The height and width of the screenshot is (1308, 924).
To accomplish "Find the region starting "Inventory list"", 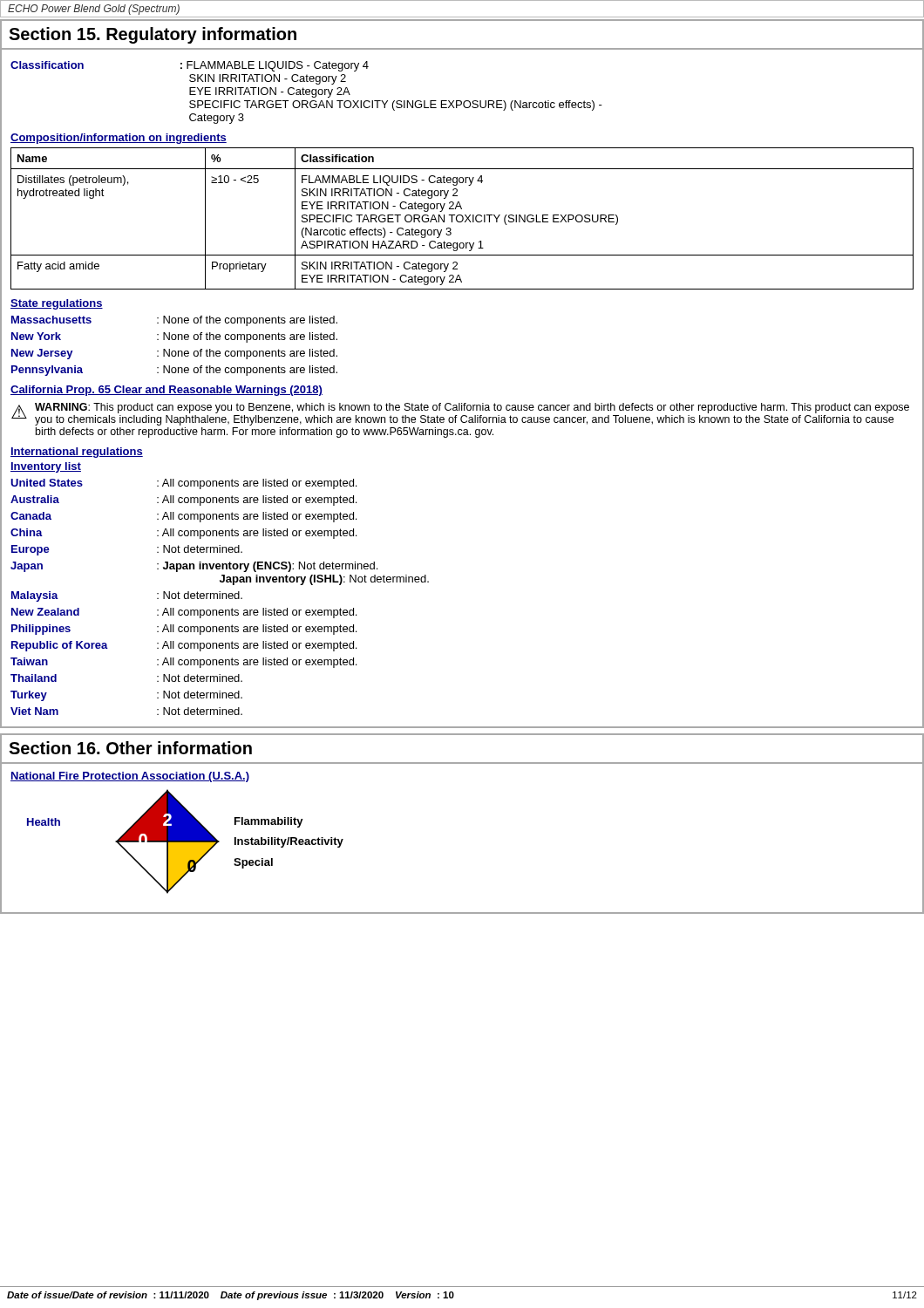I will pyautogui.click(x=46, y=466).
